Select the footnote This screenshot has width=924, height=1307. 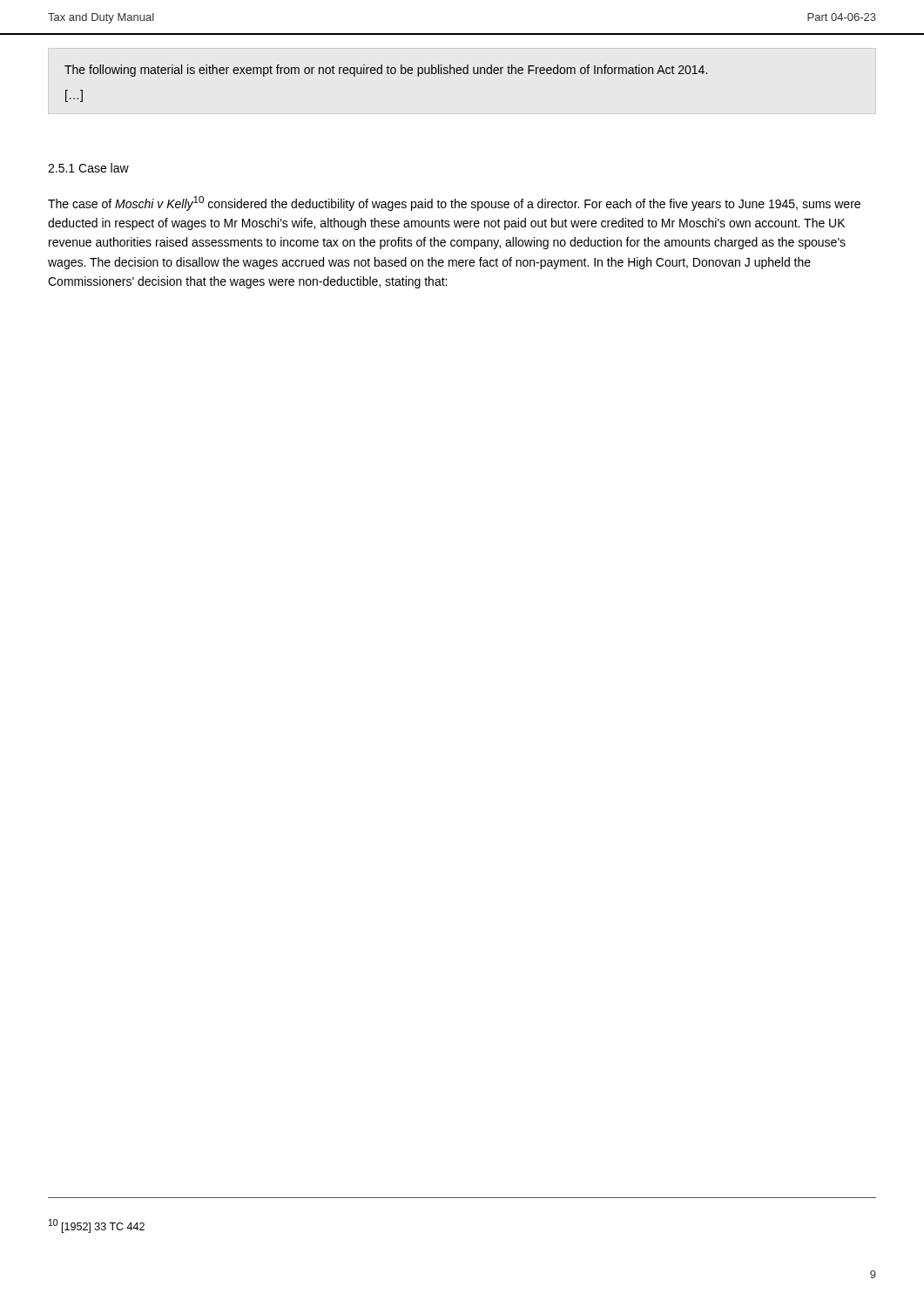[462, 1226]
